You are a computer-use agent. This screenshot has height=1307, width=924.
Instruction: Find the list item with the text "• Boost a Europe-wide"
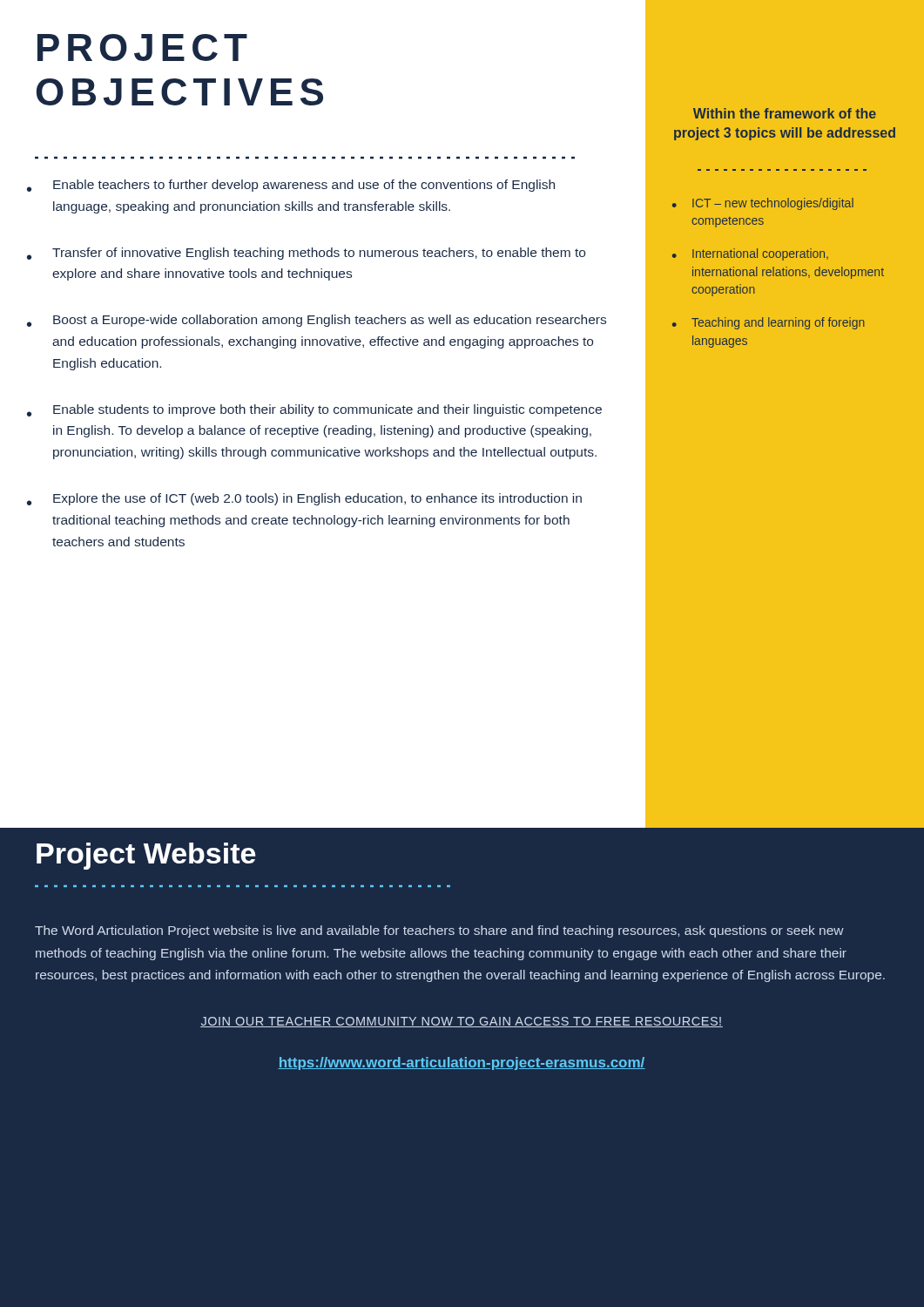pos(318,342)
